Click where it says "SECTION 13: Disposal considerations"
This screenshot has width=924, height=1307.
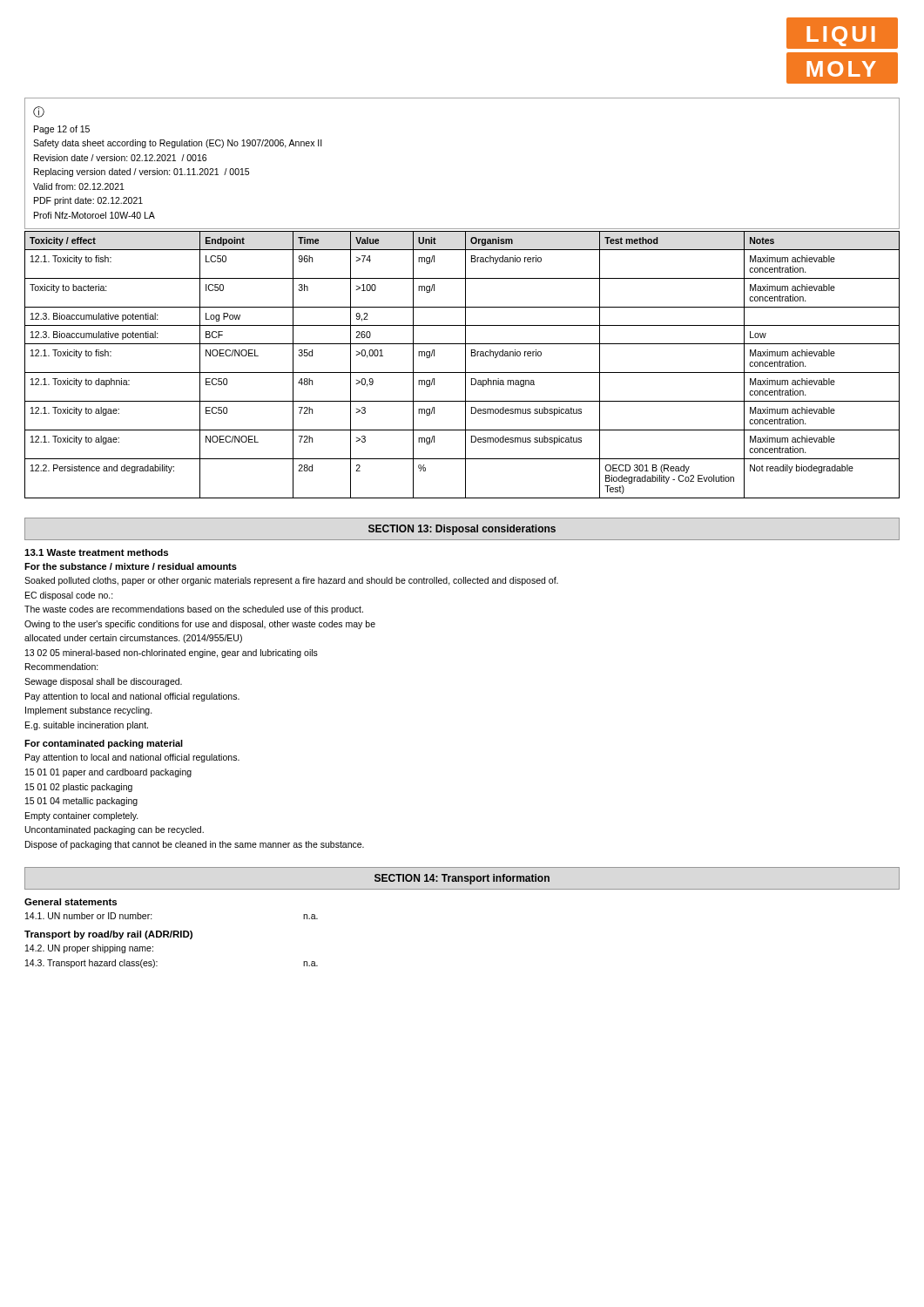coord(462,529)
